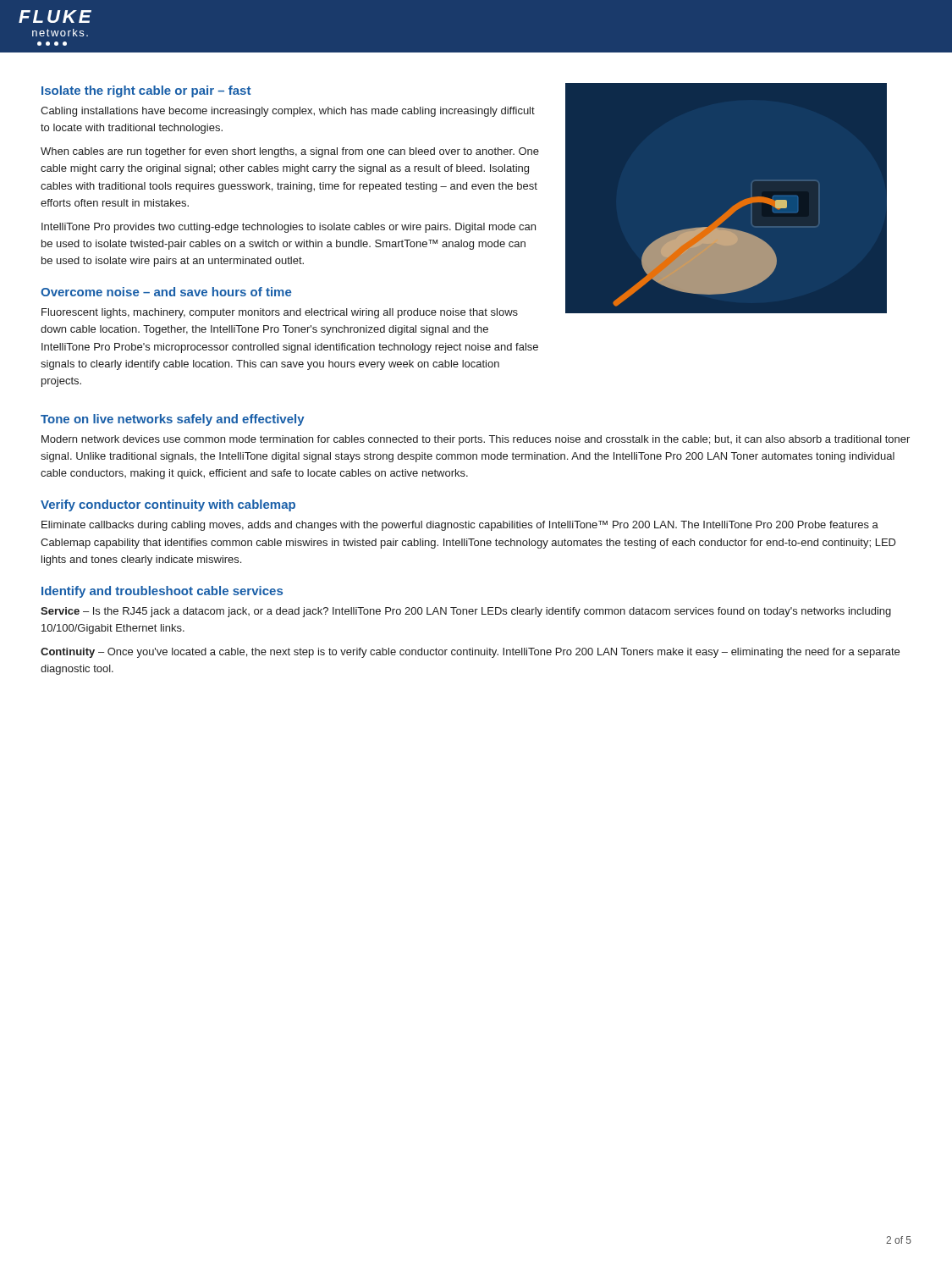Find the region starting "When cables are"
Screen dimensions: 1270x952
click(x=290, y=177)
